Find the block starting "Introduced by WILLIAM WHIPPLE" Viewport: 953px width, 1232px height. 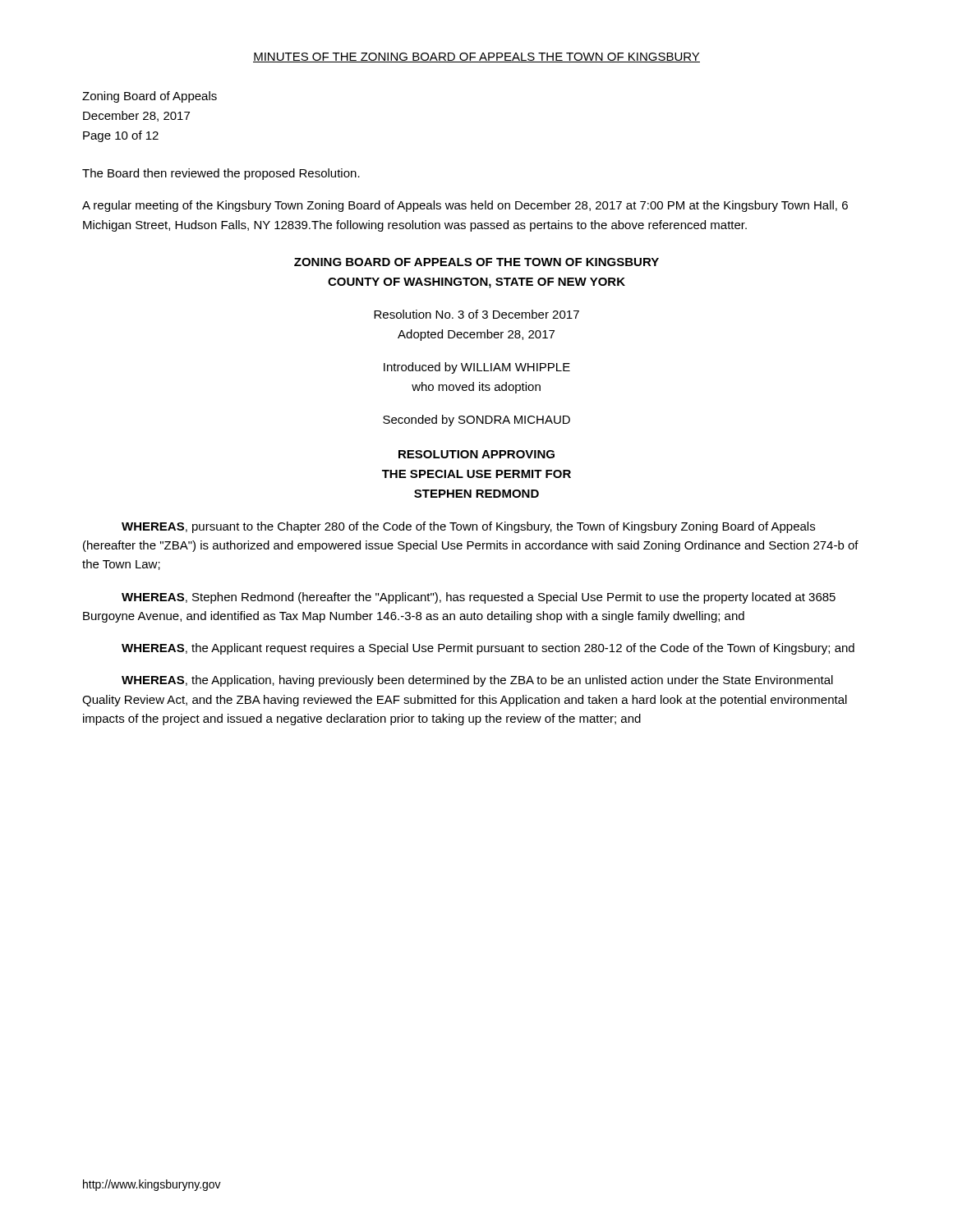click(x=476, y=376)
